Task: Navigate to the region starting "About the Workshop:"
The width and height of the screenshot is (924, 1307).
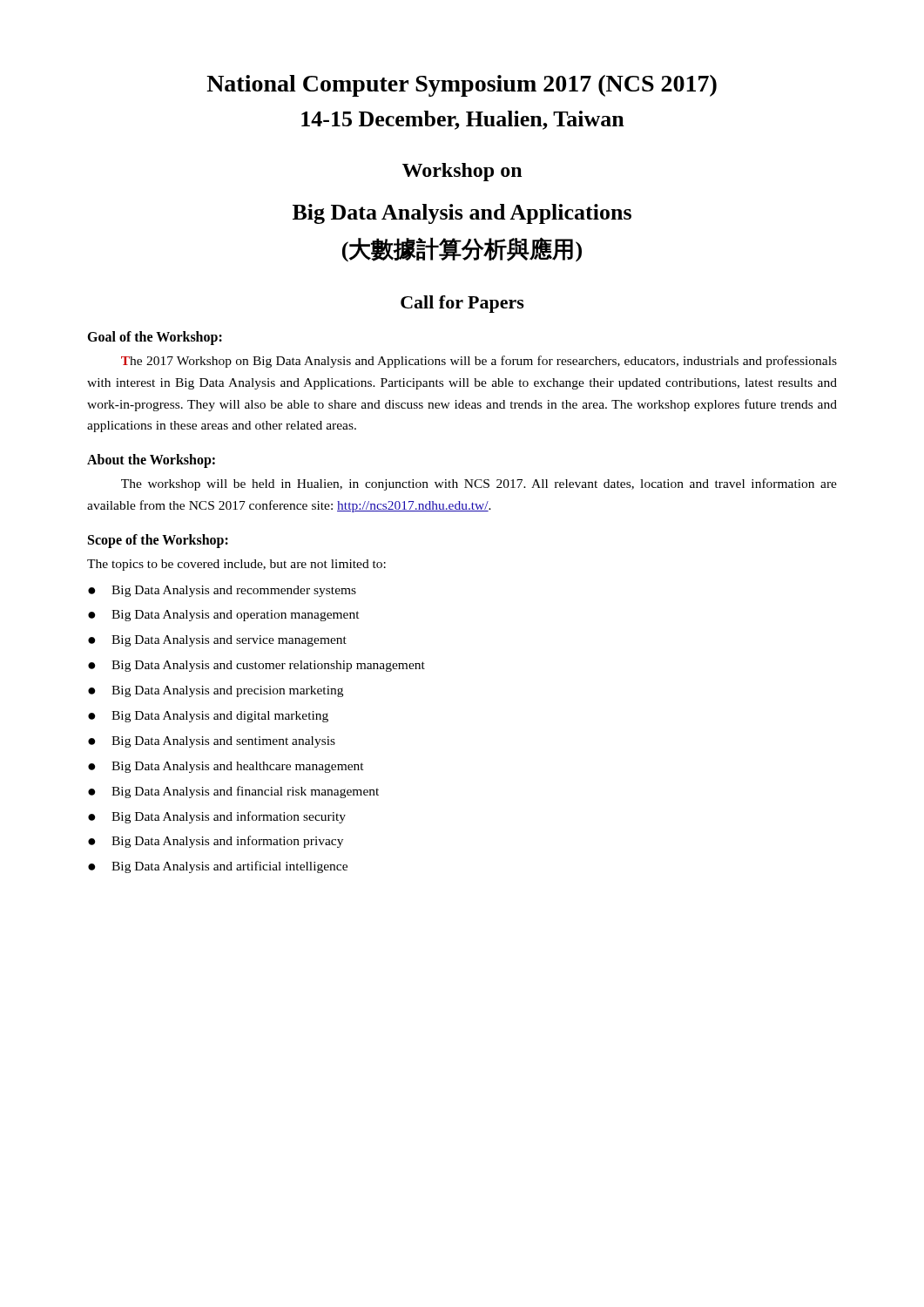Action: pos(152,460)
